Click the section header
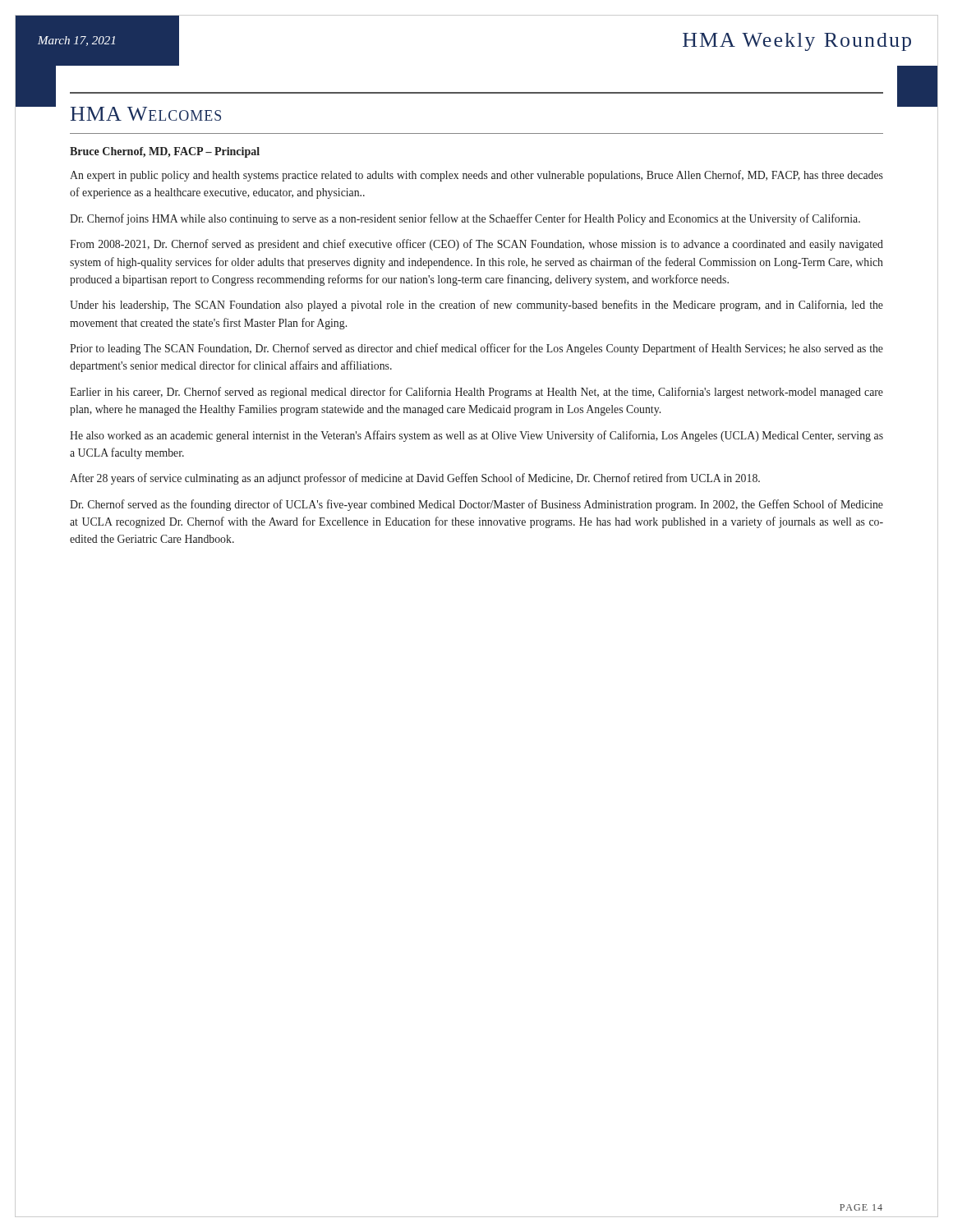This screenshot has width=953, height=1232. [x=146, y=114]
